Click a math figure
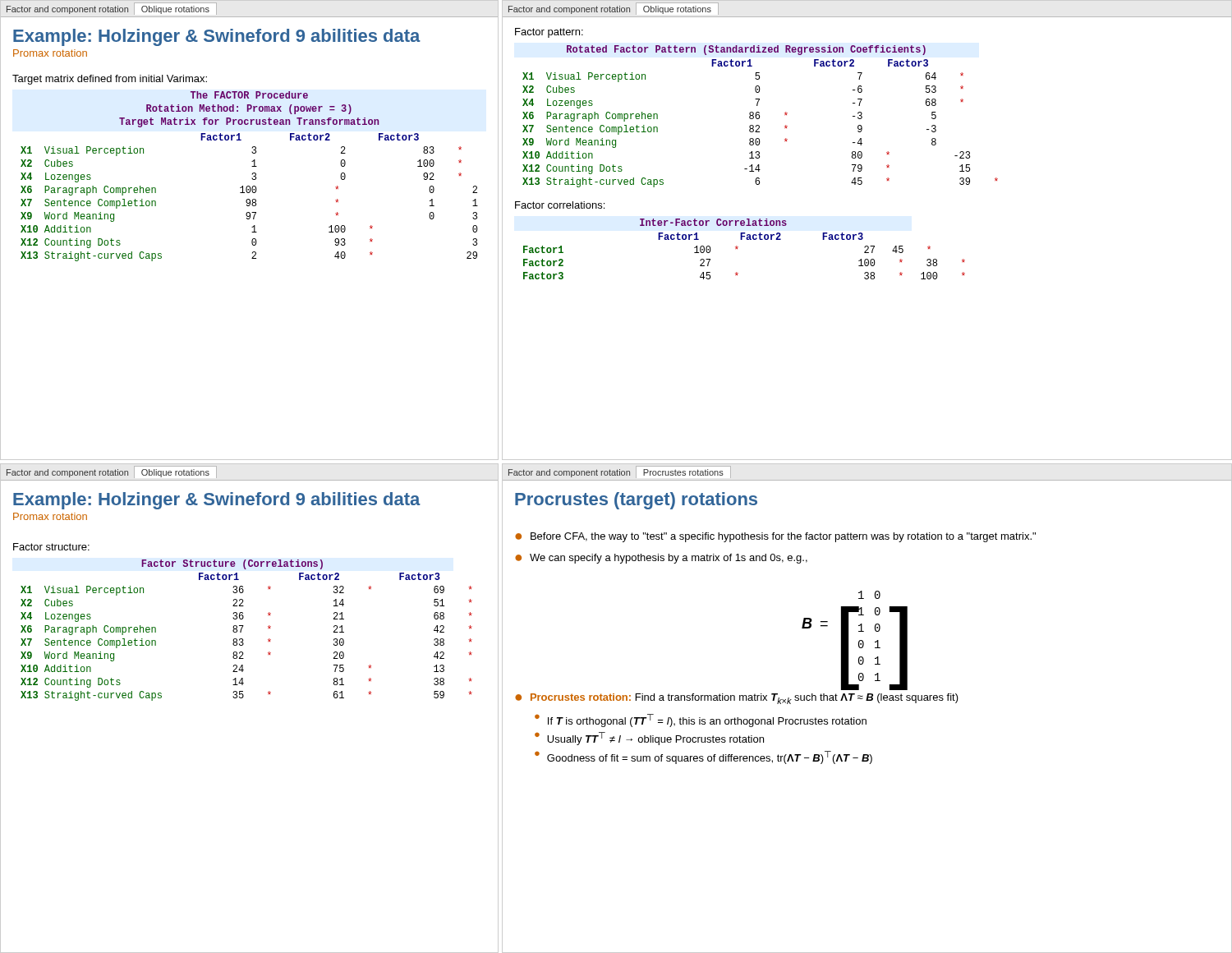The height and width of the screenshot is (953, 1232). [x=867, y=626]
